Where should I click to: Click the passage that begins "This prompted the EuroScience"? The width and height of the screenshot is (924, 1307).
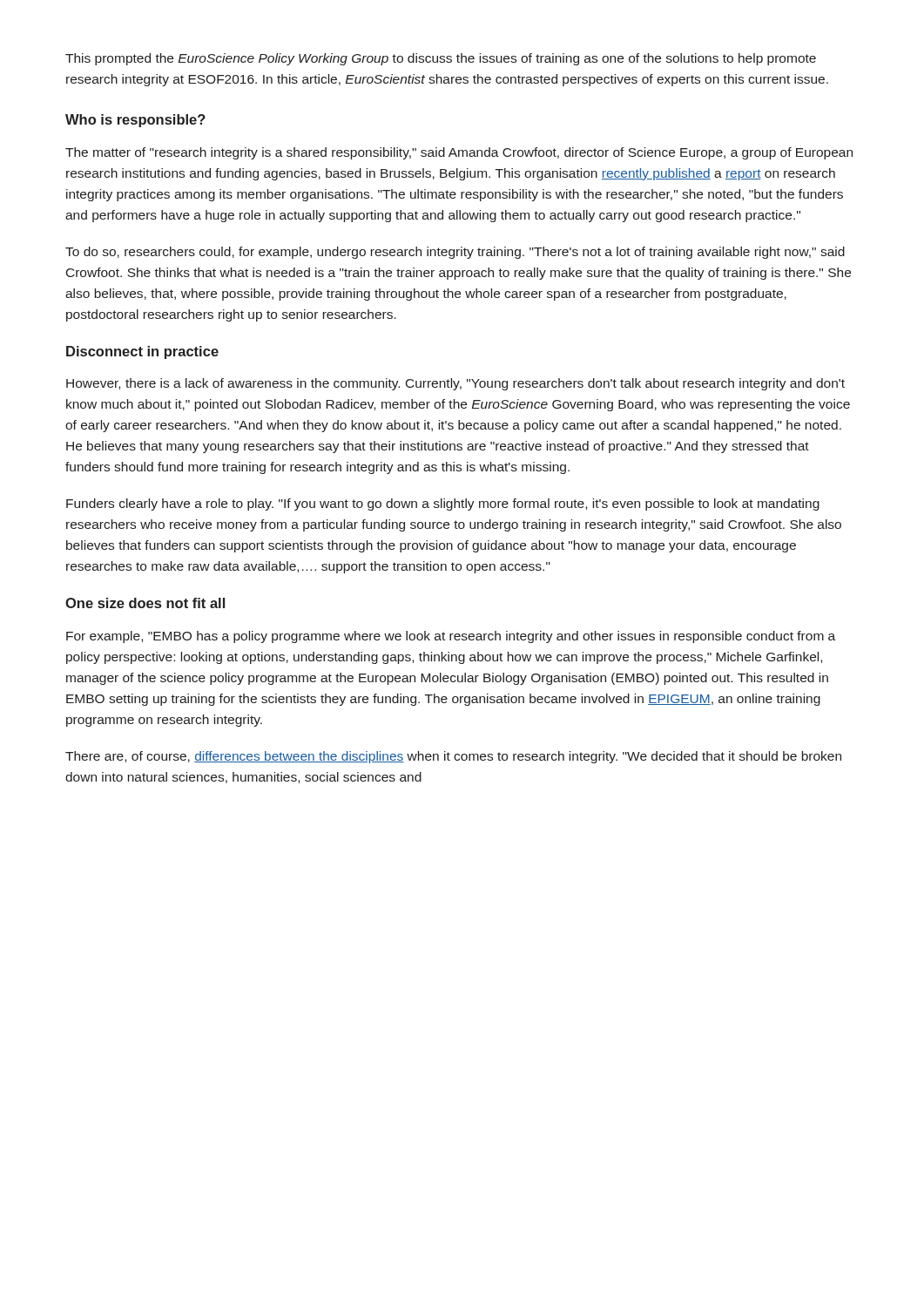click(447, 68)
